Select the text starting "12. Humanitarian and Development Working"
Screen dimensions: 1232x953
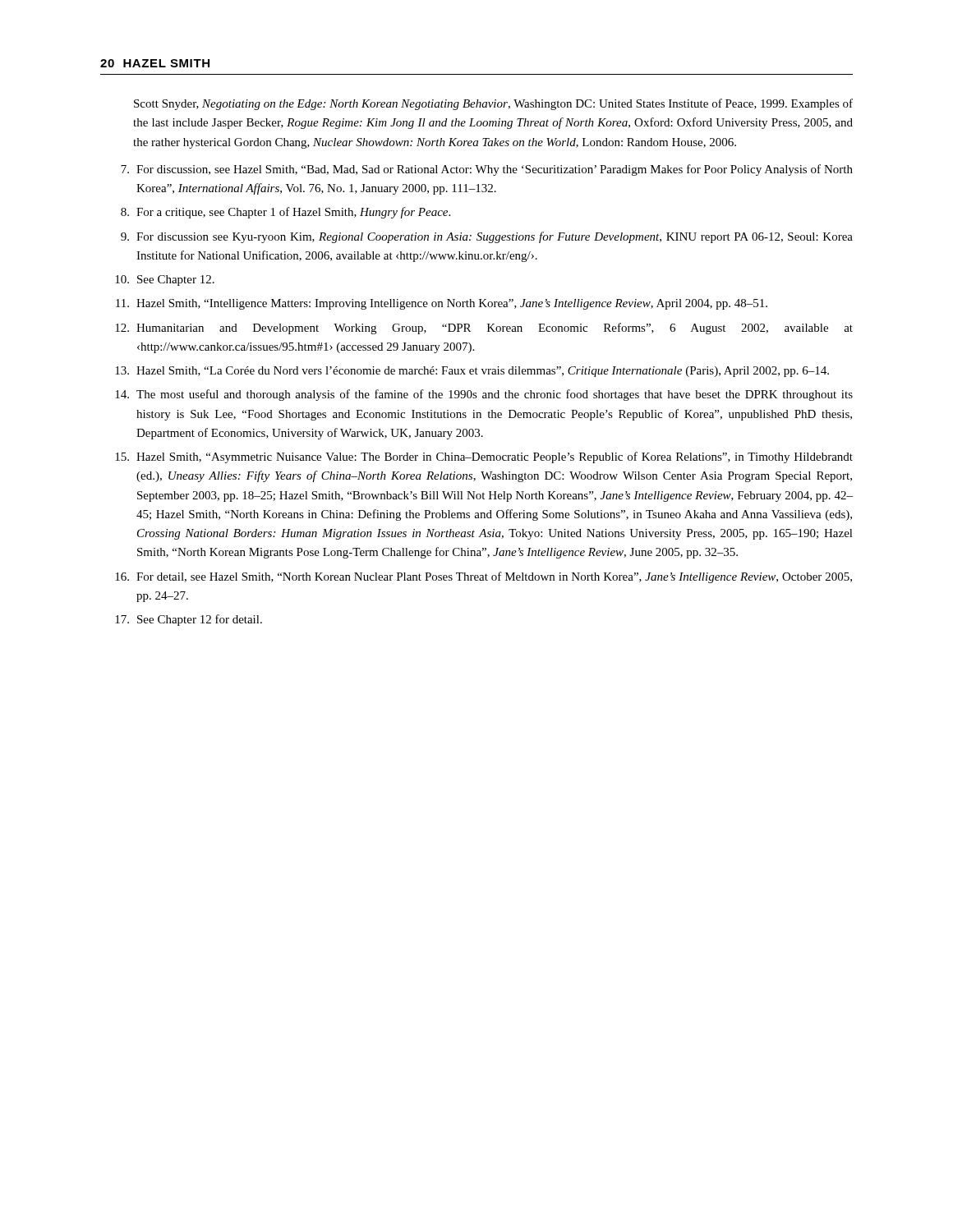coord(476,337)
